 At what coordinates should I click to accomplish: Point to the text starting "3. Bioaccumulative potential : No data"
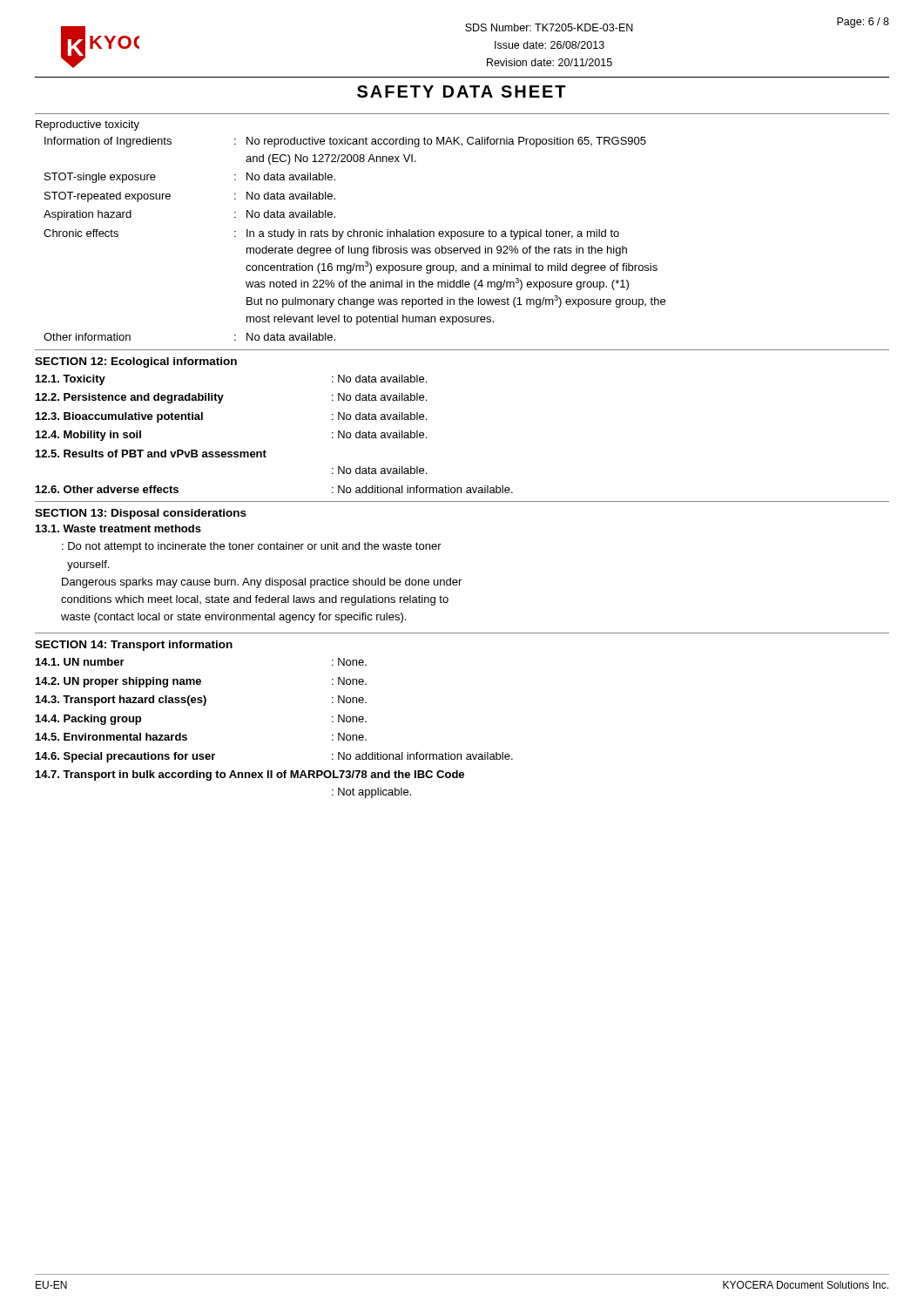[120, 417]
